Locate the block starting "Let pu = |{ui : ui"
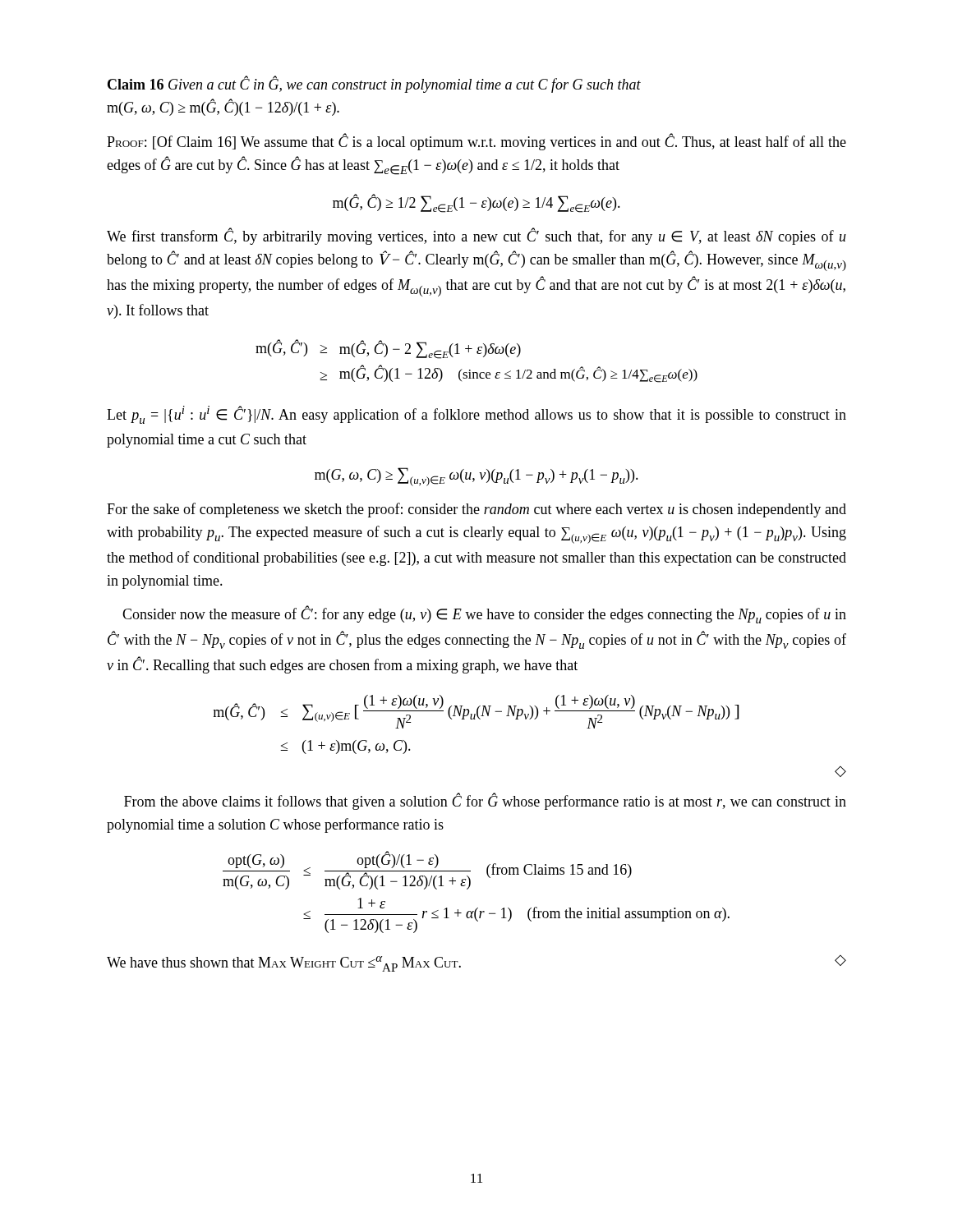Screen dimensions: 1232x953 pyautogui.click(x=476, y=425)
